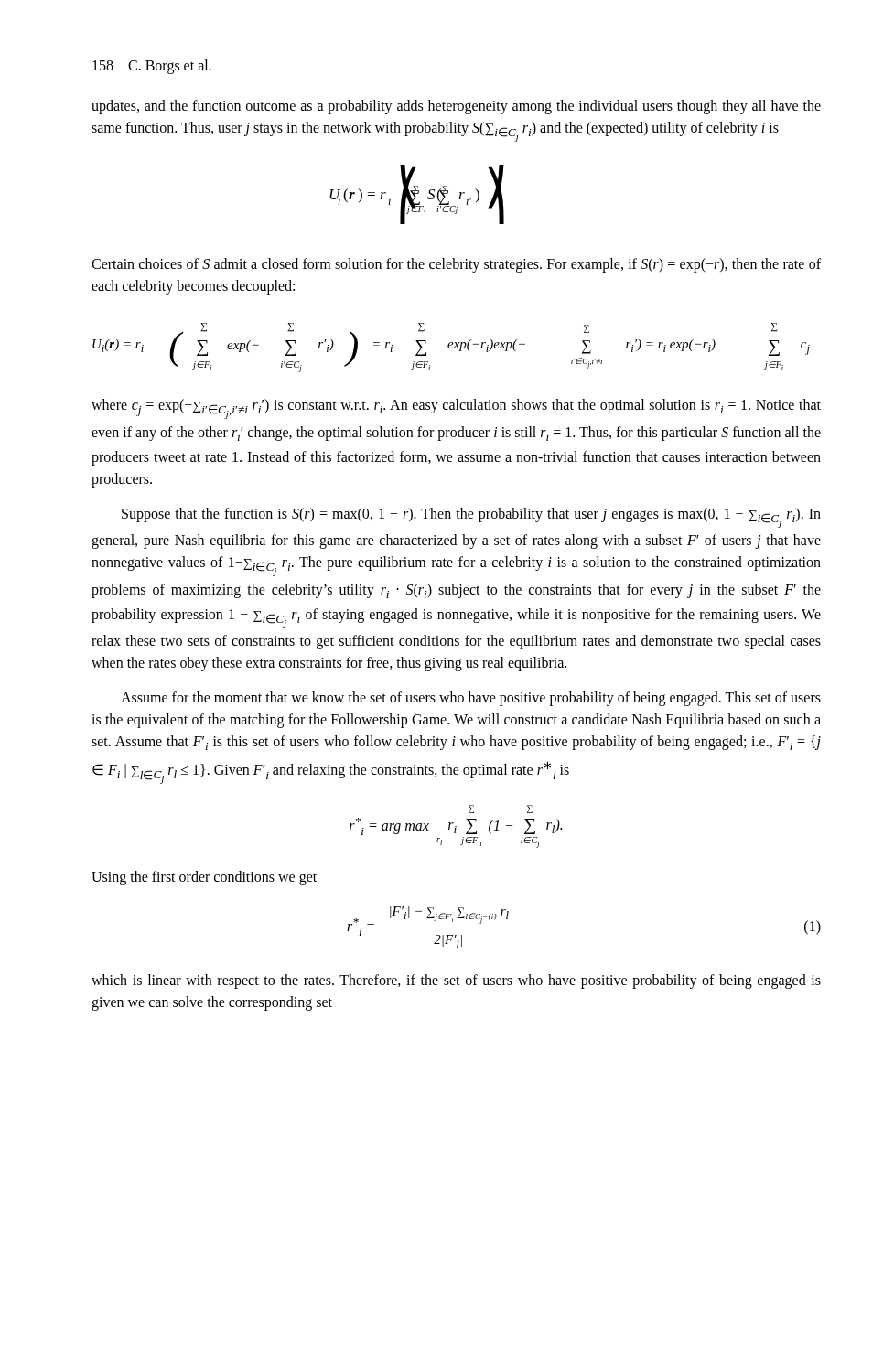Find the region starting "updates, and the"
Image resolution: width=894 pixels, height=1372 pixels.
pos(456,120)
